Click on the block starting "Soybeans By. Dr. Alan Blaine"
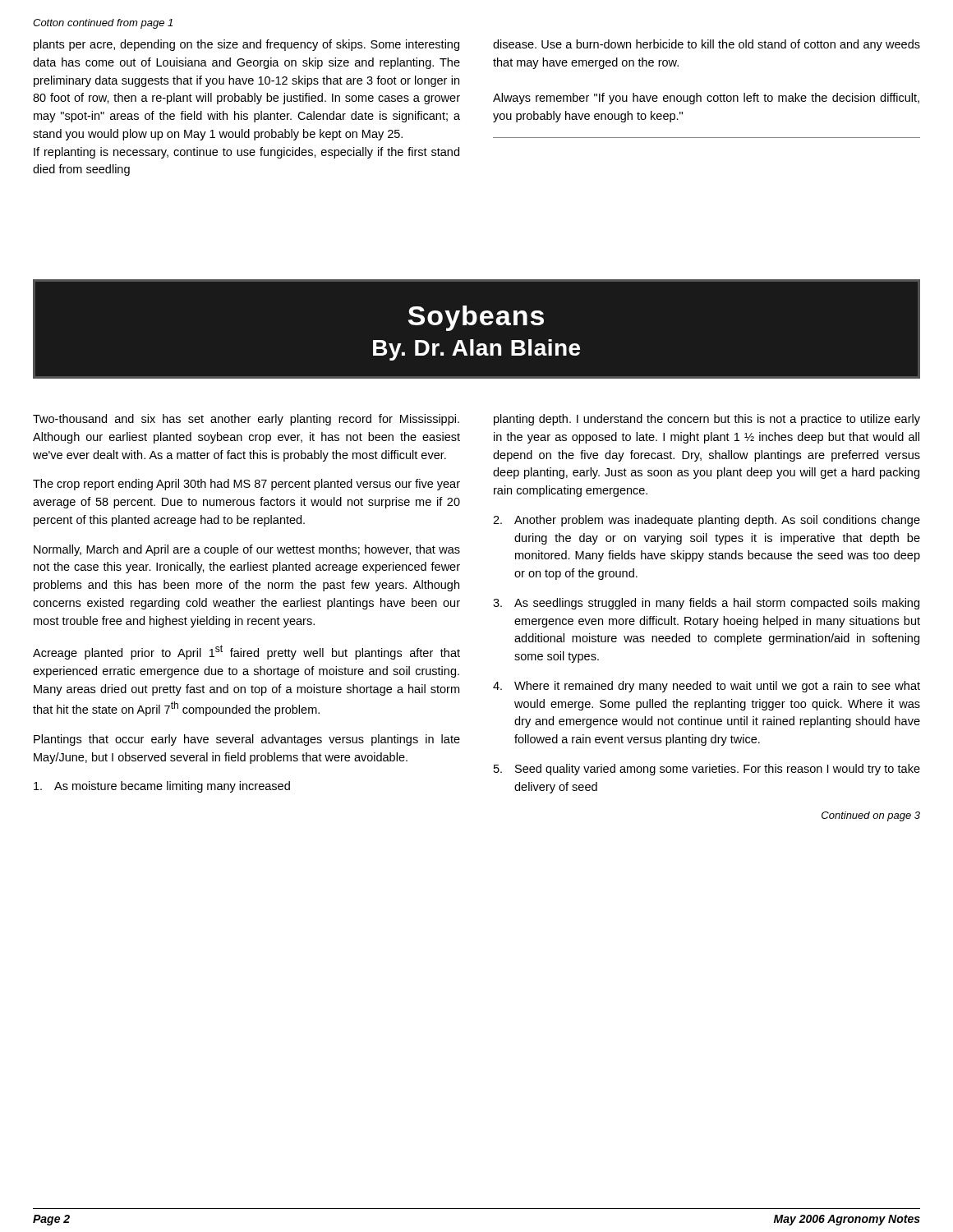 click(x=476, y=331)
